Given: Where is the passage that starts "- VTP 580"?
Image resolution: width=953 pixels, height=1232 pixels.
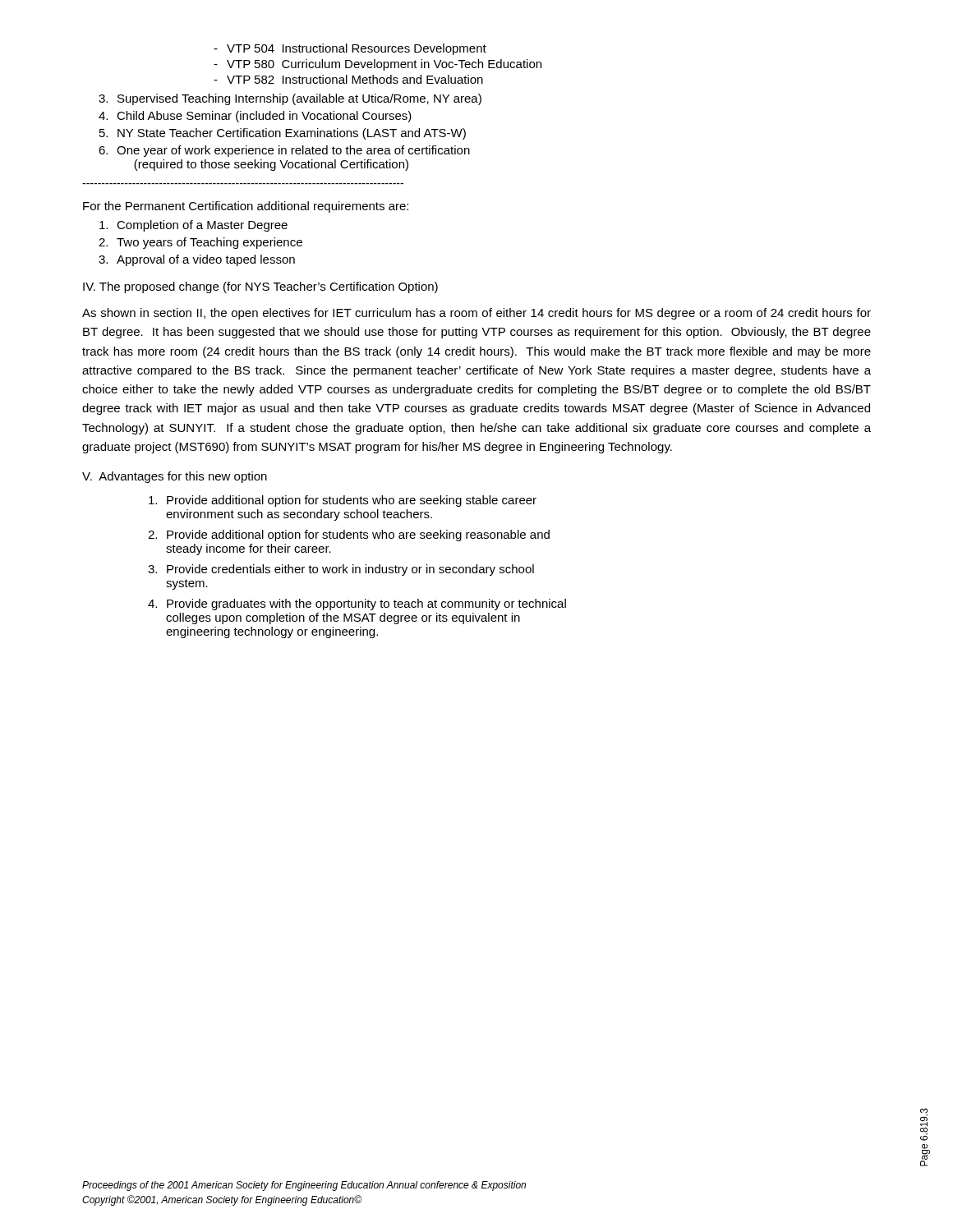Looking at the screenshot, I should (x=378, y=64).
